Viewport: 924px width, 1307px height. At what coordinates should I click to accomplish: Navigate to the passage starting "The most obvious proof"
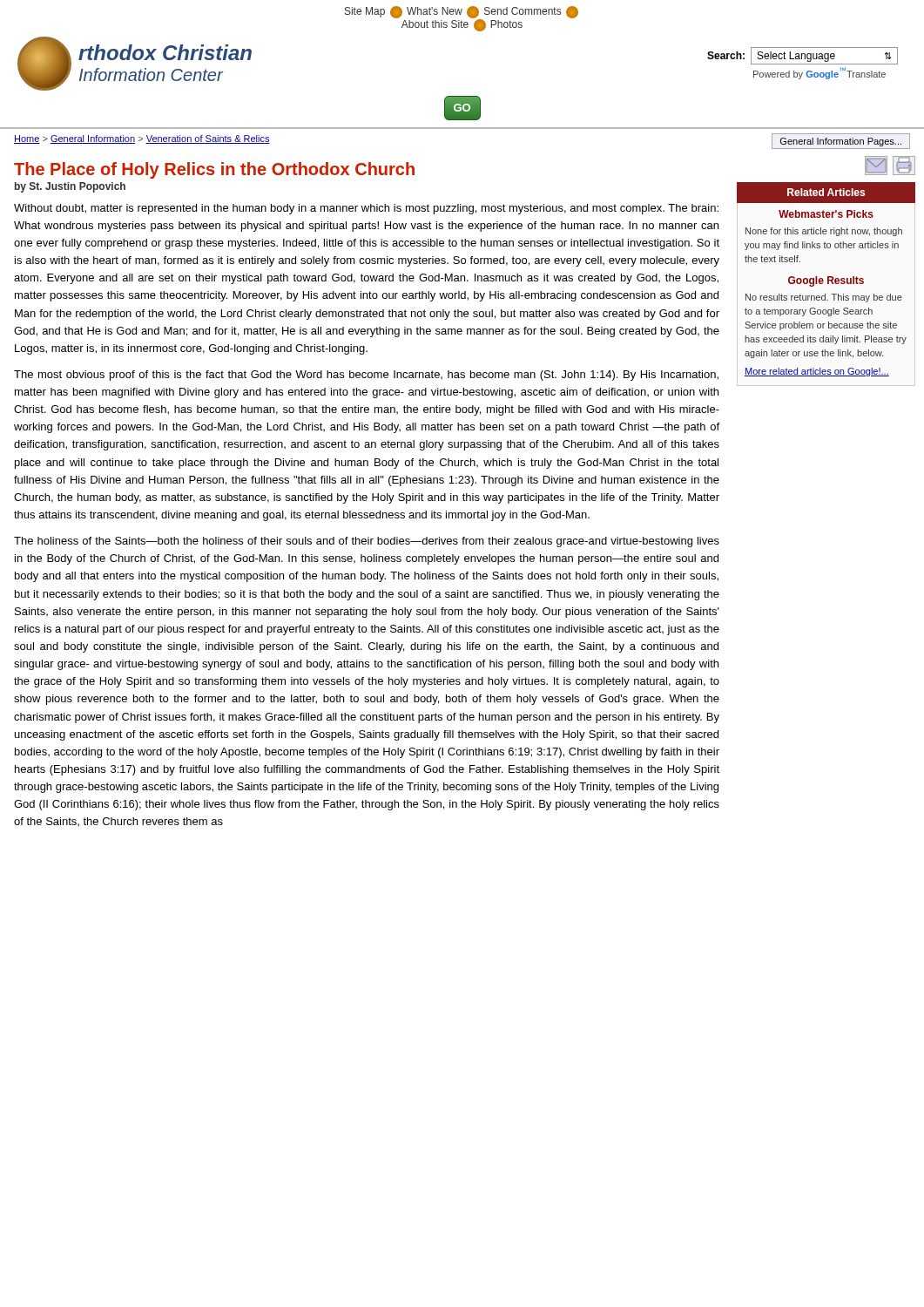click(x=367, y=444)
